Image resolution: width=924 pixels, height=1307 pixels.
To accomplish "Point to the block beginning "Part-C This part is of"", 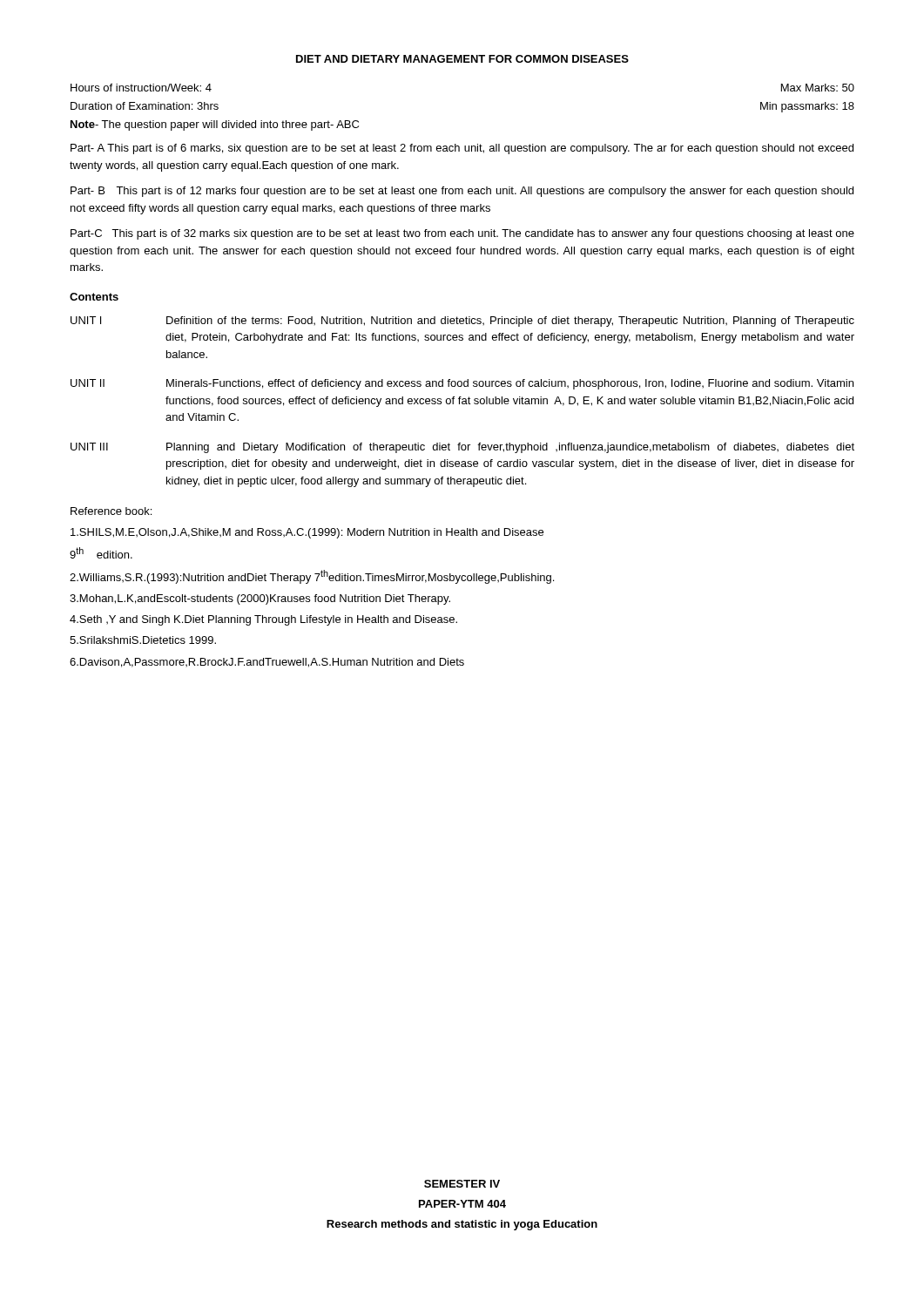I will (462, 250).
